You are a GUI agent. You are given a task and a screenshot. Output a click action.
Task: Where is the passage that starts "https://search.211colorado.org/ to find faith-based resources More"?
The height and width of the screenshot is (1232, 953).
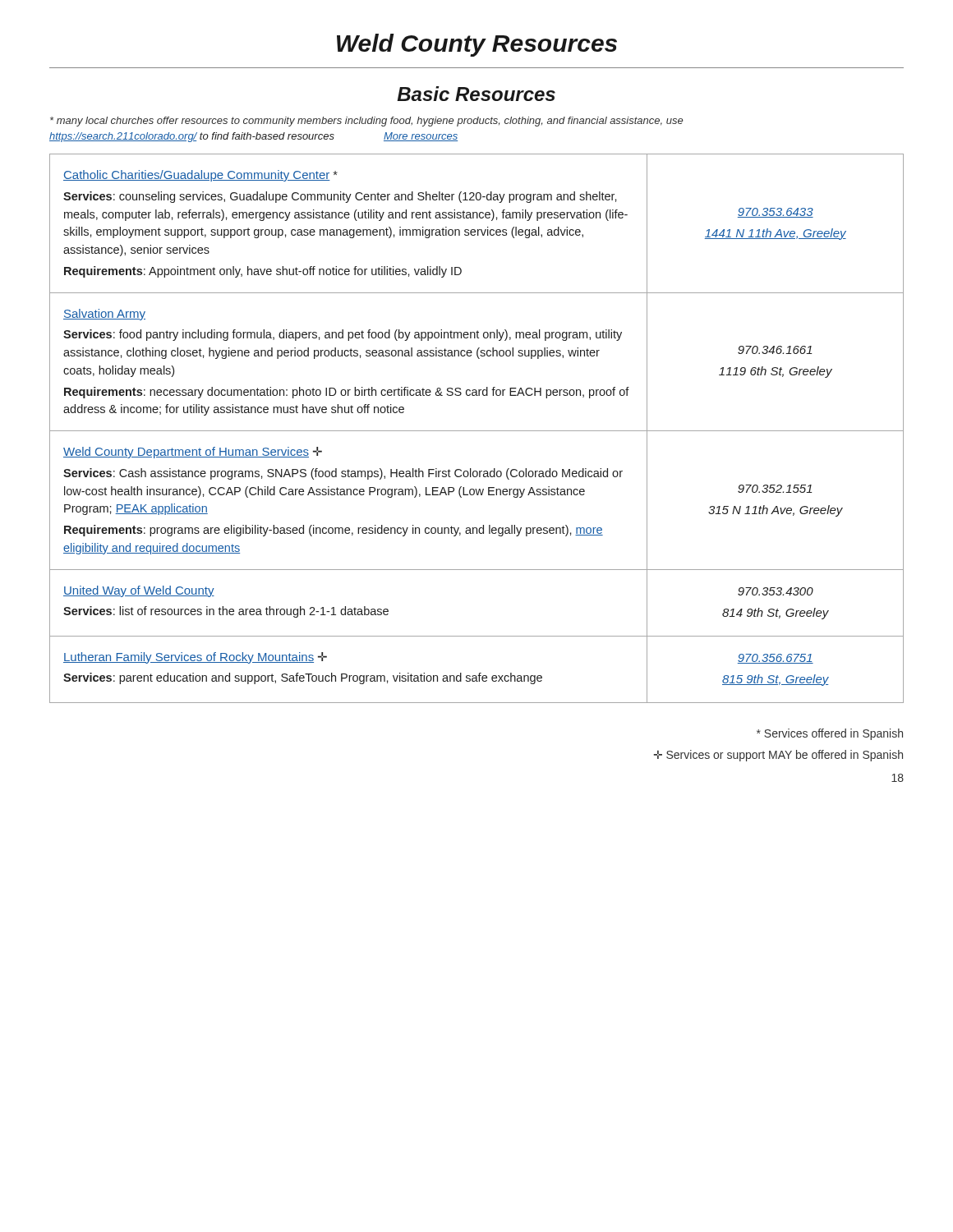pyautogui.click(x=254, y=136)
